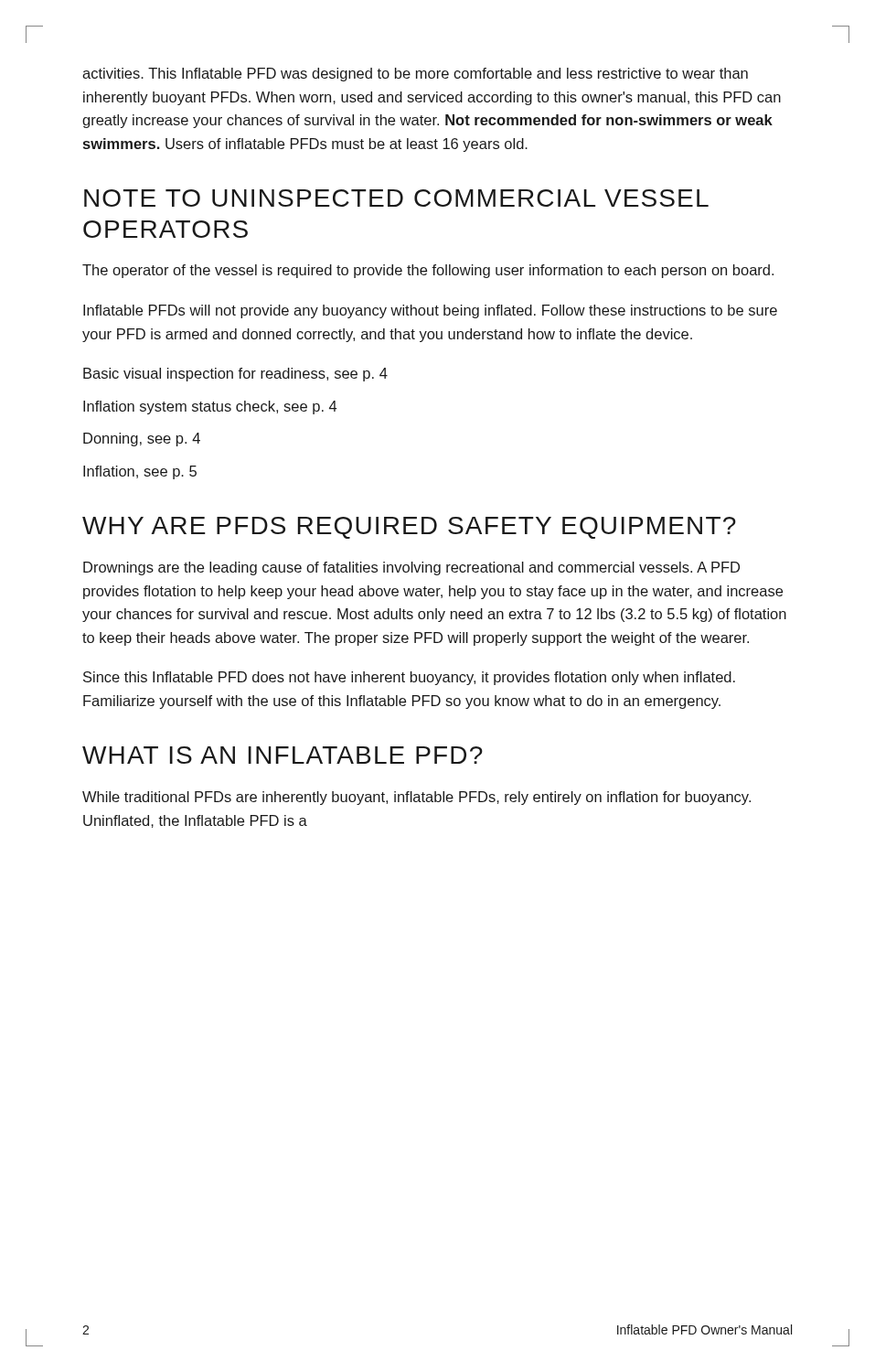This screenshot has height=1372, width=875.
Task: Locate the text block with the text "While traditional PFDs are"
Action: tap(417, 808)
